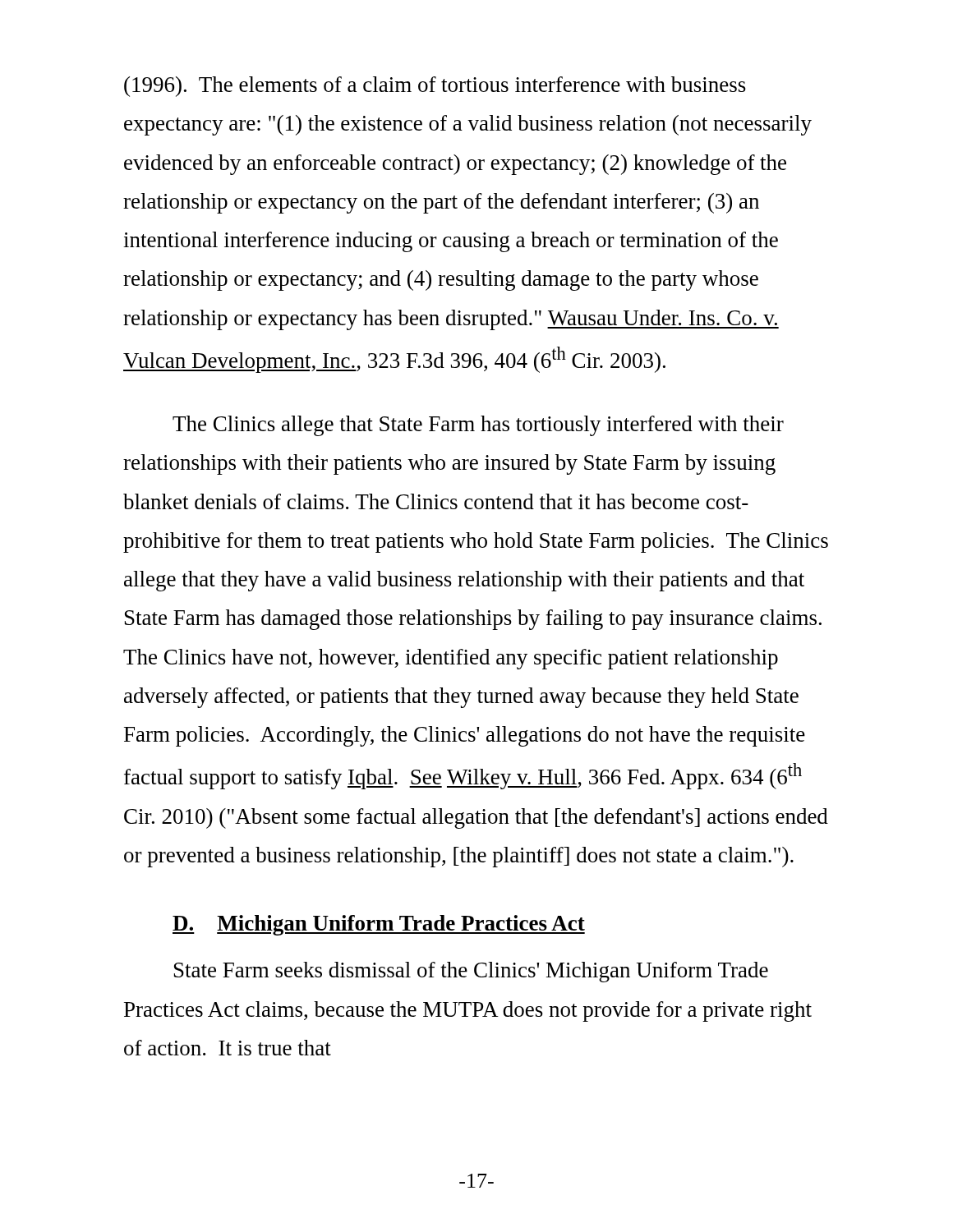The width and height of the screenshot is (953, 1232).
Task: Where is the passage that starts "State Farm seeks dismissal of"?
Action: pos(476,1010)
